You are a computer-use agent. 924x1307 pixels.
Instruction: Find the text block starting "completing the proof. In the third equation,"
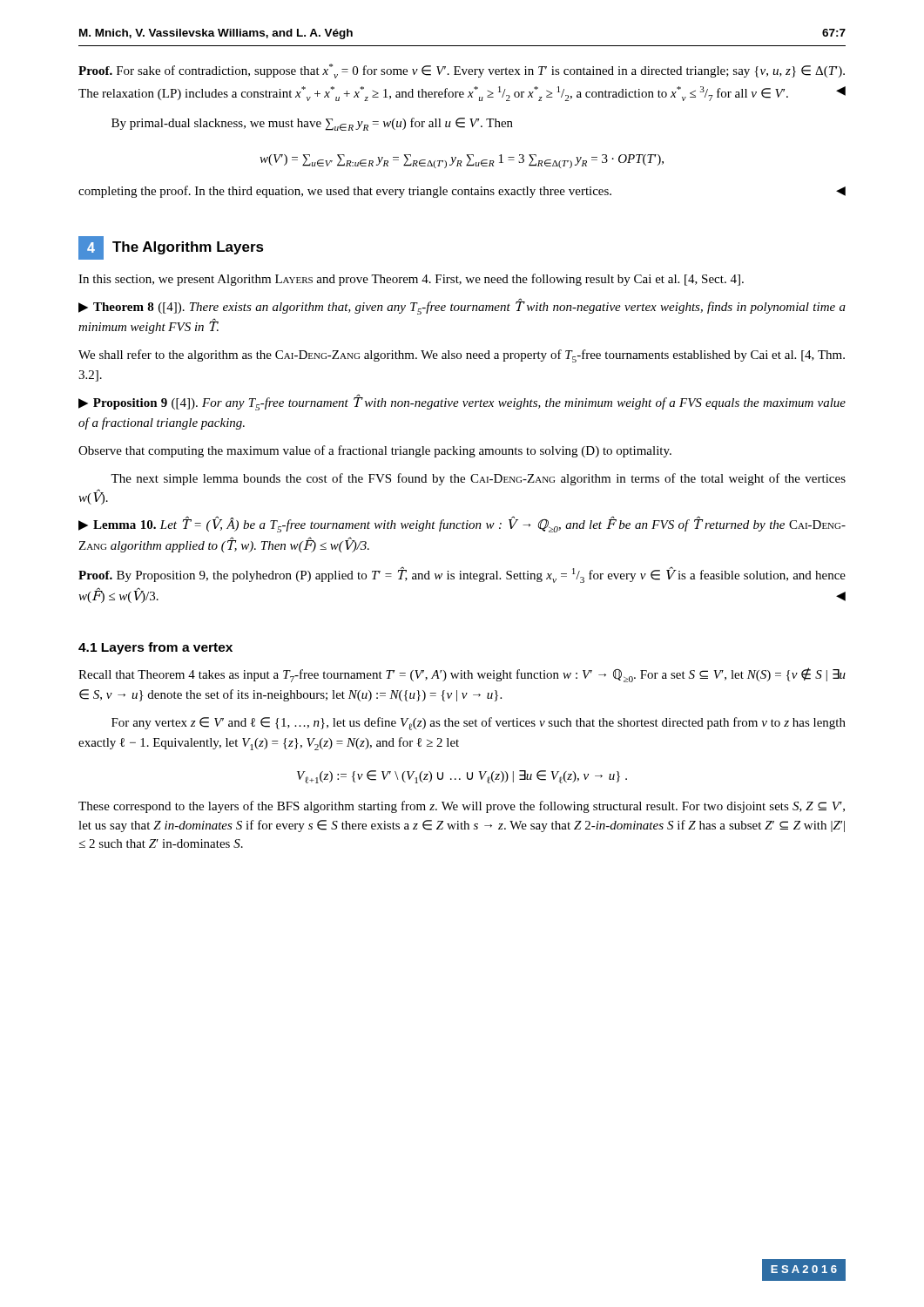[x=462, y=191]
